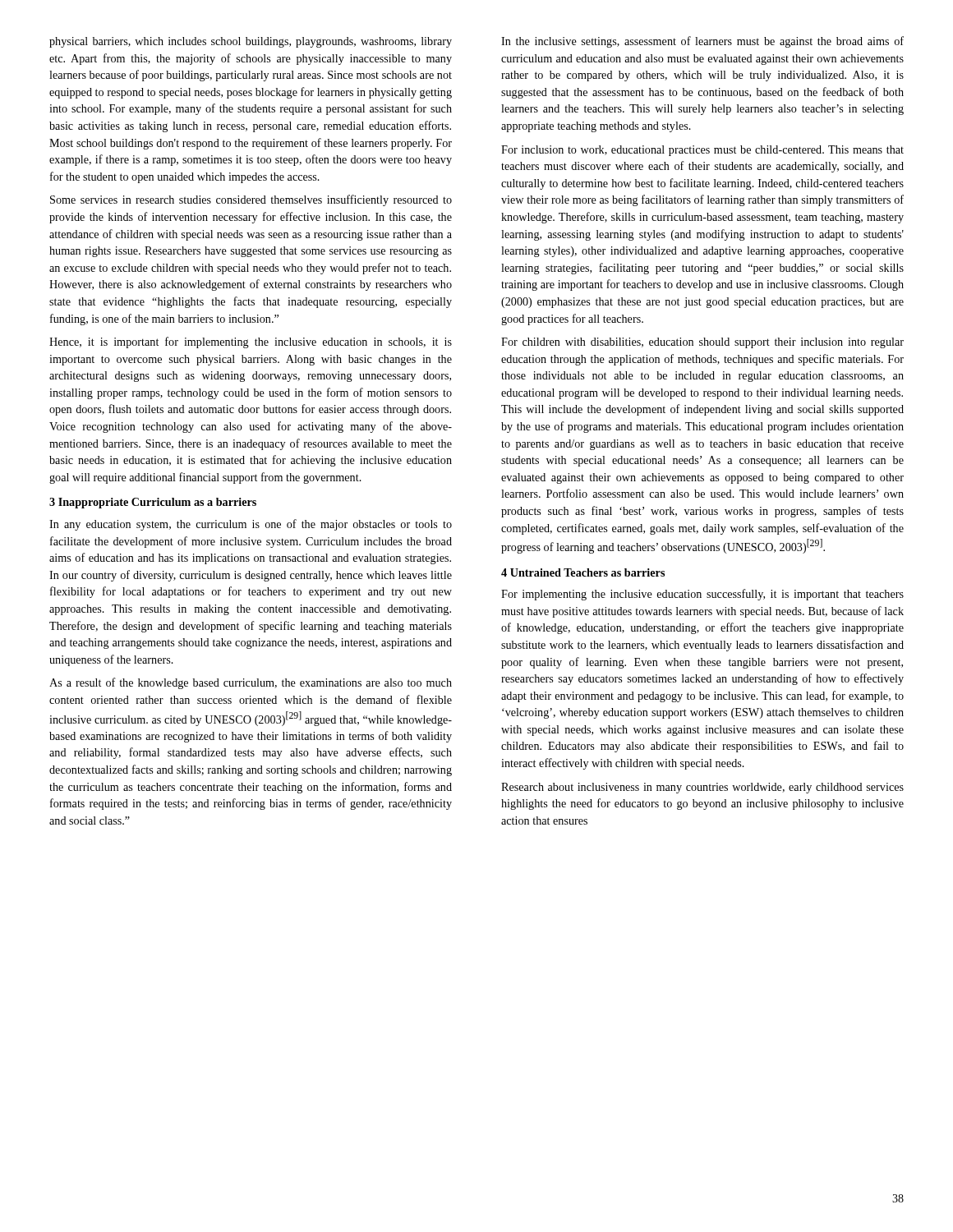Select the element starting "In any education system, the curriculum is one"
This screenshot has height=1232, width=953.
click(251, 592)
